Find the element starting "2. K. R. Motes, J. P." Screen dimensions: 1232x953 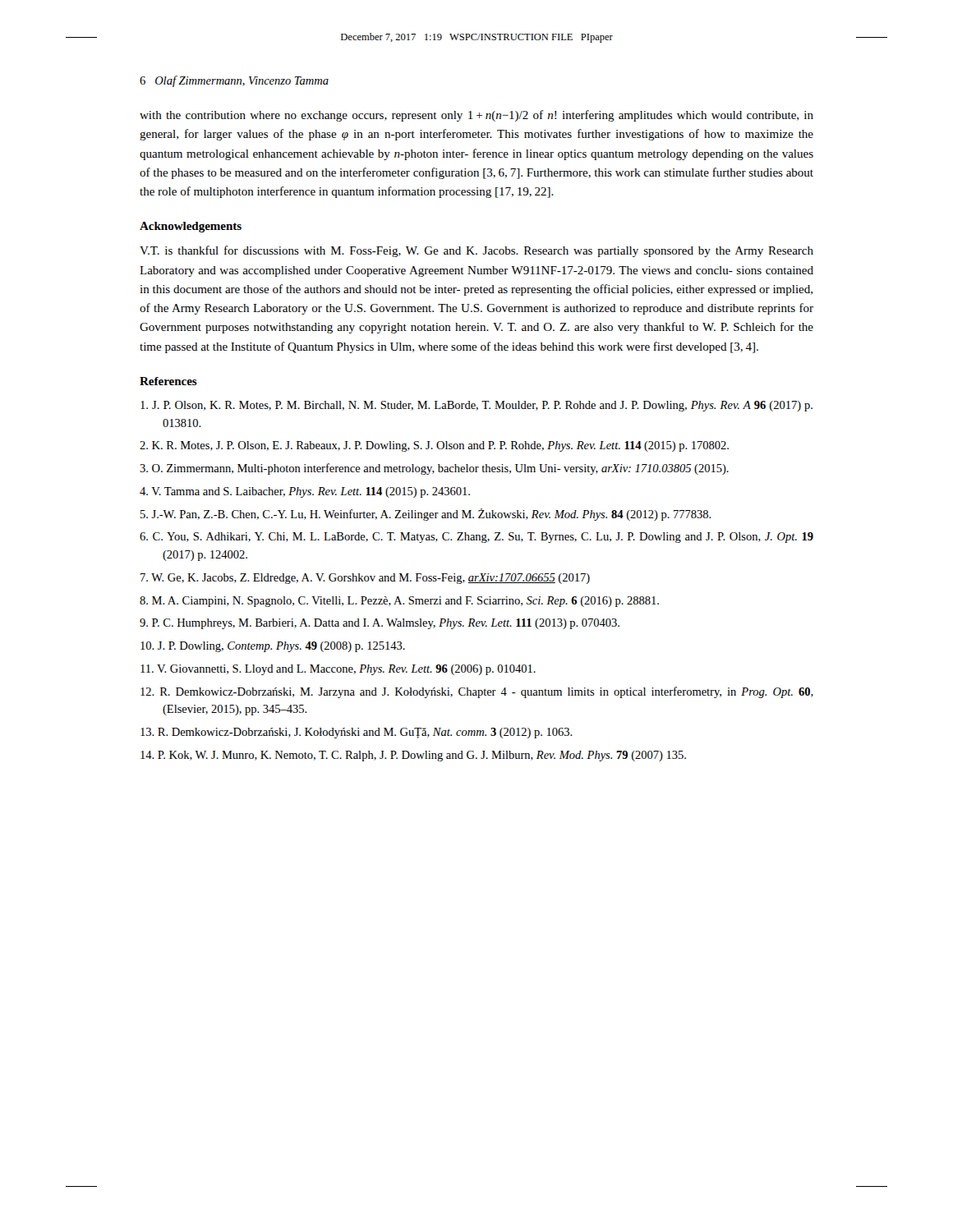click(x=435, y=445)
